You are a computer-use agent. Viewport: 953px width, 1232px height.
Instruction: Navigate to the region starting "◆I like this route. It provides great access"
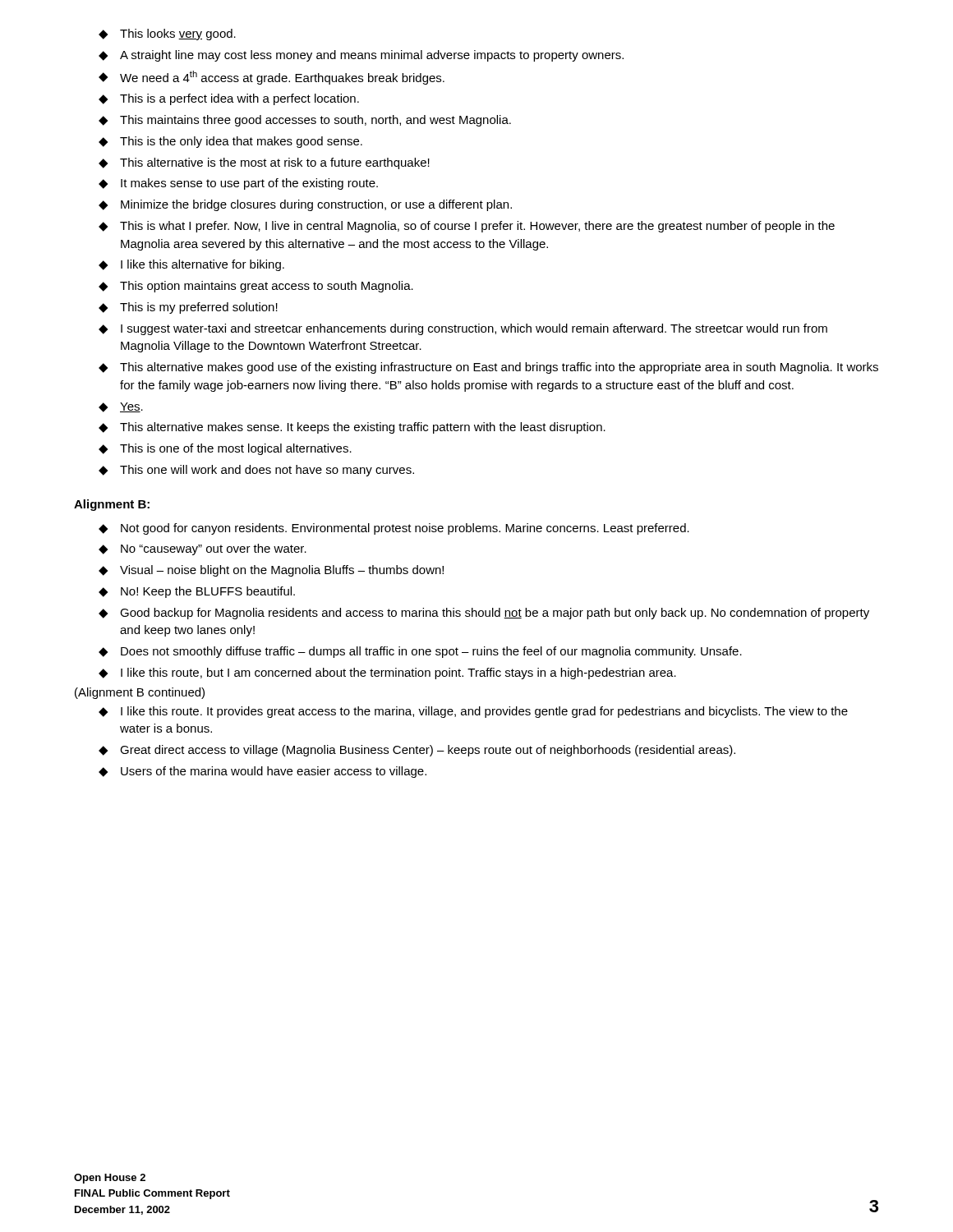click(489, 720)
